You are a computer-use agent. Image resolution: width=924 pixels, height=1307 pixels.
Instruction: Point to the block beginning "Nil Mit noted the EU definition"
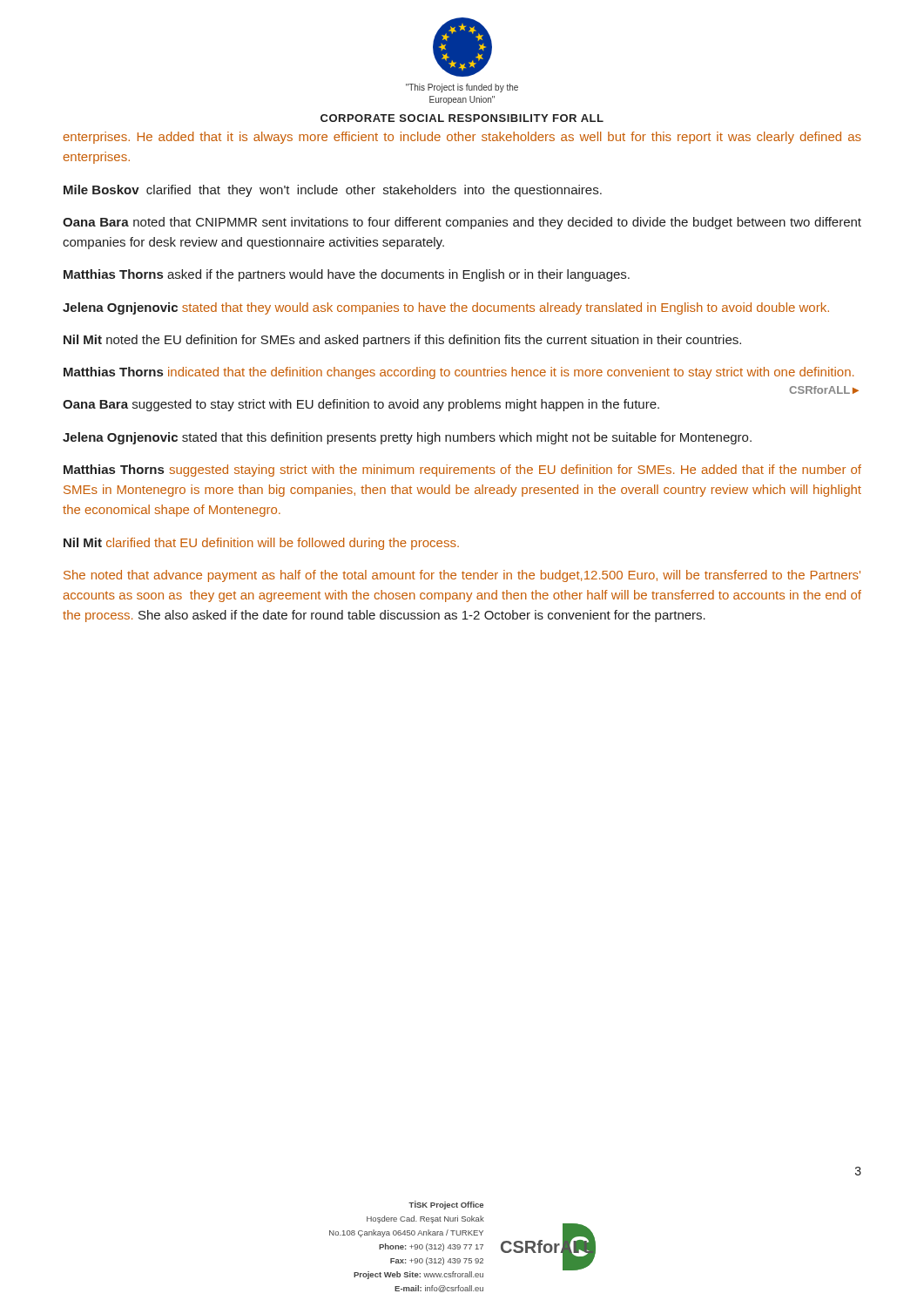pyautogui.click(x=462, y=339)
